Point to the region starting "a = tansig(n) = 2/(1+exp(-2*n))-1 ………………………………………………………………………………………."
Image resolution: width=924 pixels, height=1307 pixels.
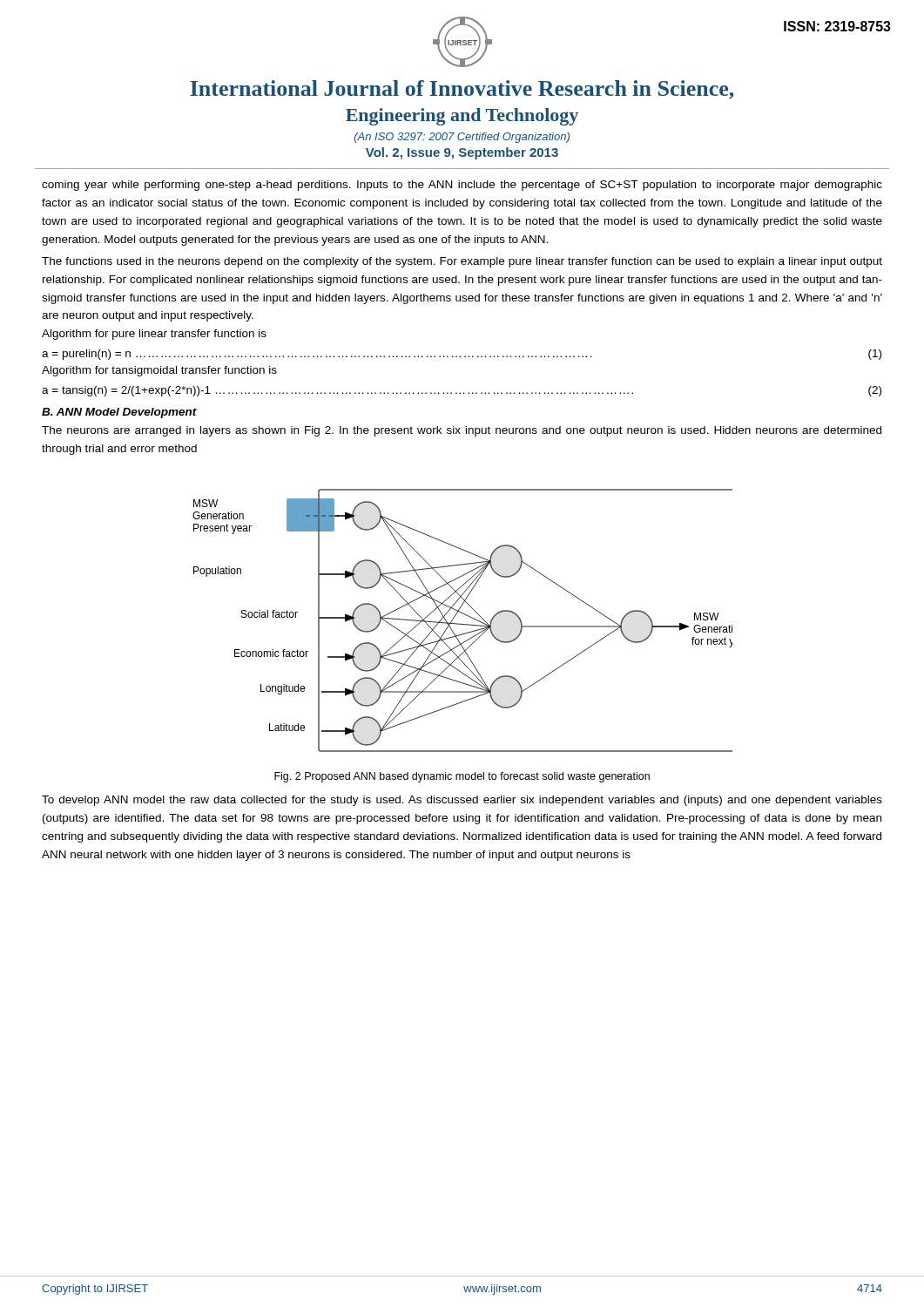point(462,390)
